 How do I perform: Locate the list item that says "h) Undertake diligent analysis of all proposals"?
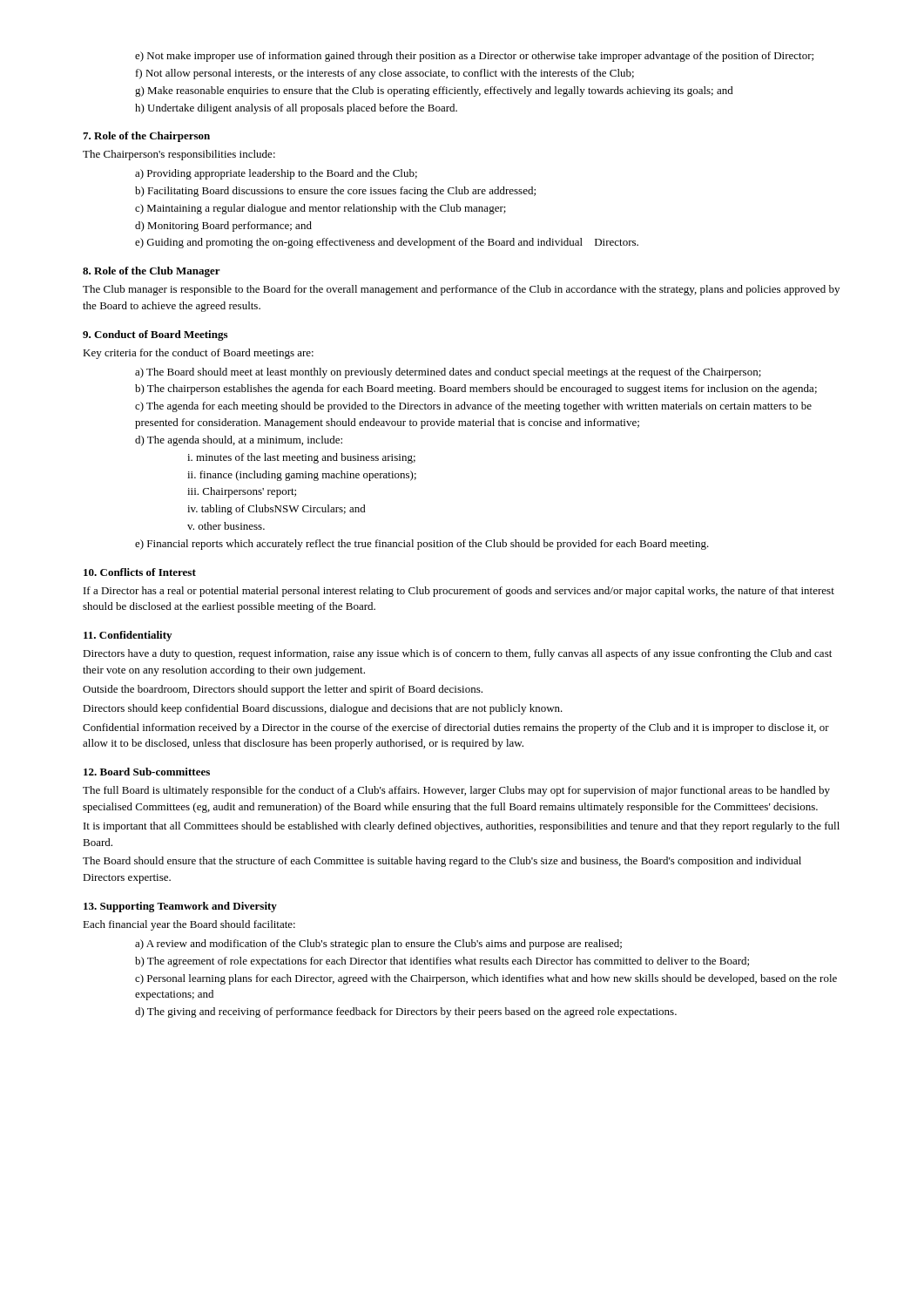coord(296,109)
